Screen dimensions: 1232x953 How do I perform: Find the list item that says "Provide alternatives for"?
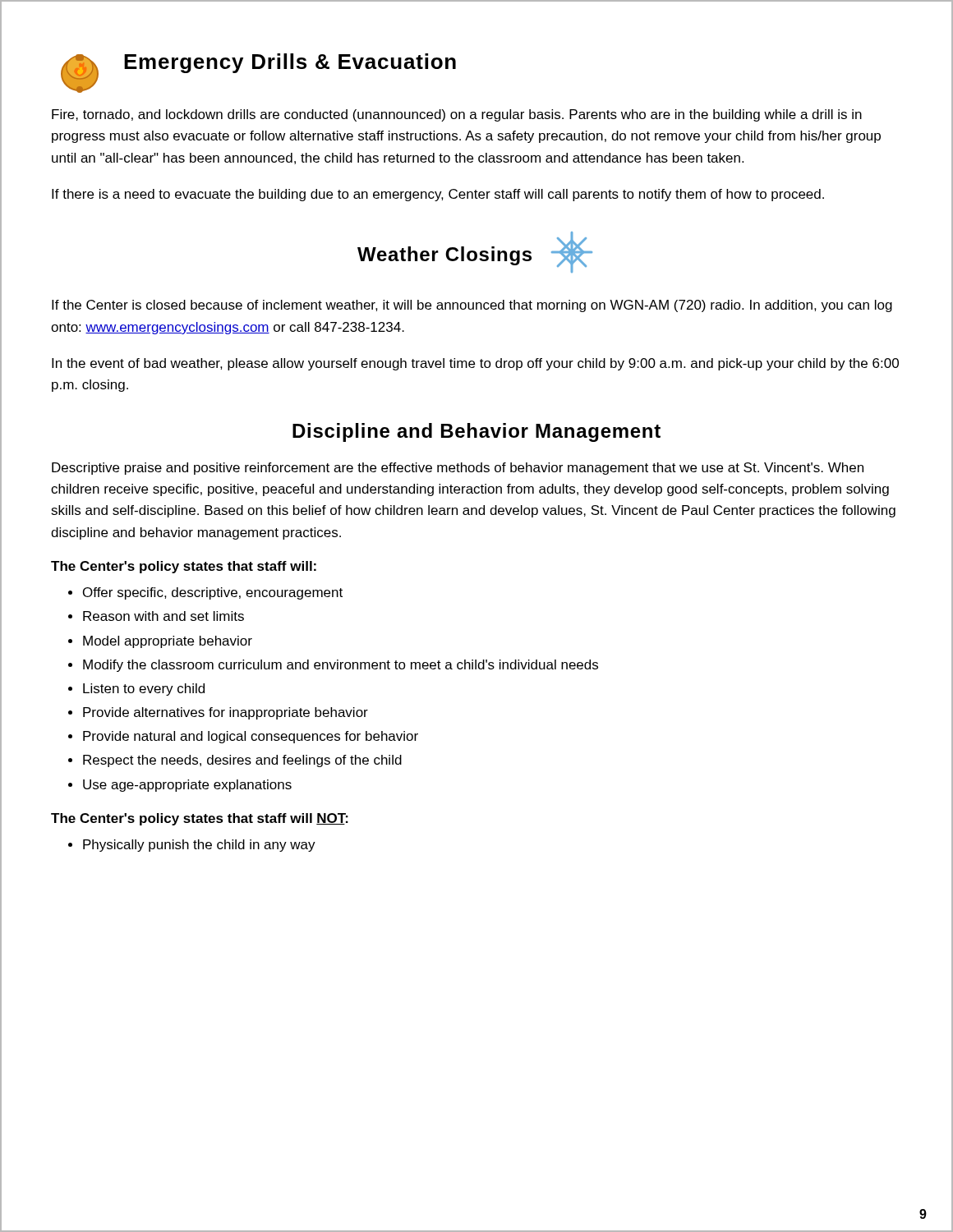point(226,713)
